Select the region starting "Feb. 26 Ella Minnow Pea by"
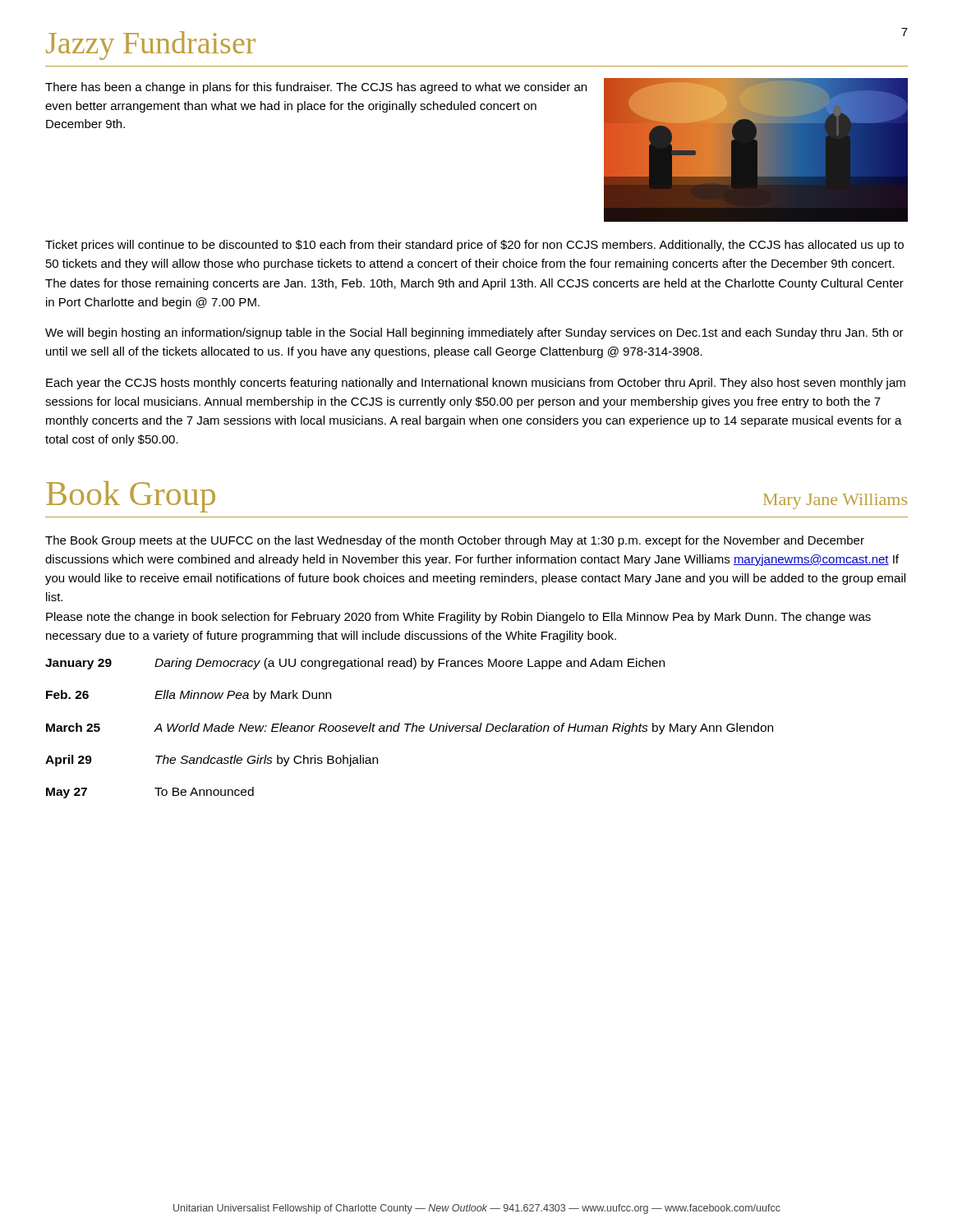Viewport: 953px width, 1232px height. pyautogui.click(x=189, y=696)
